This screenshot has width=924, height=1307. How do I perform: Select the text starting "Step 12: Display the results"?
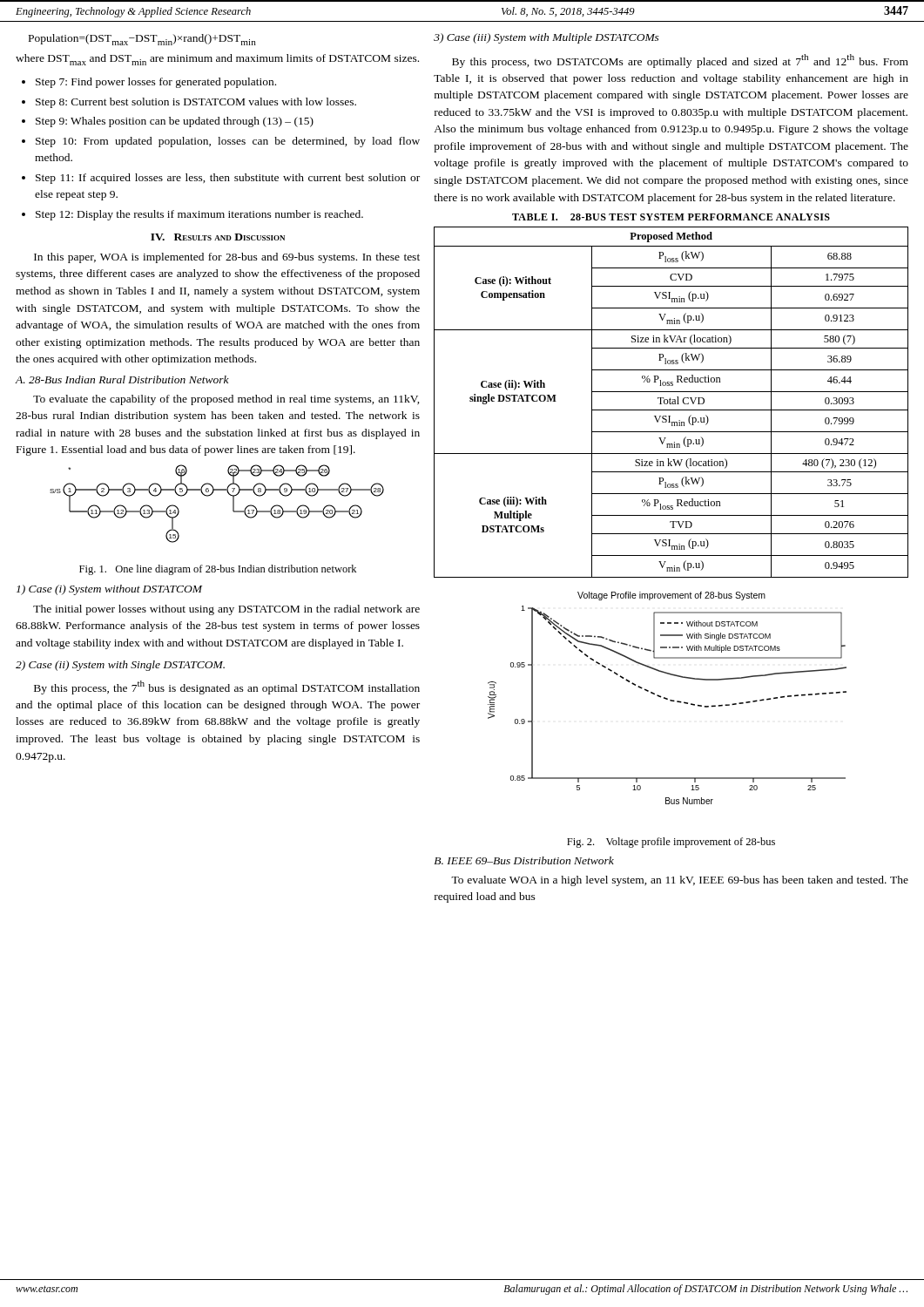(x=227, y=215)
